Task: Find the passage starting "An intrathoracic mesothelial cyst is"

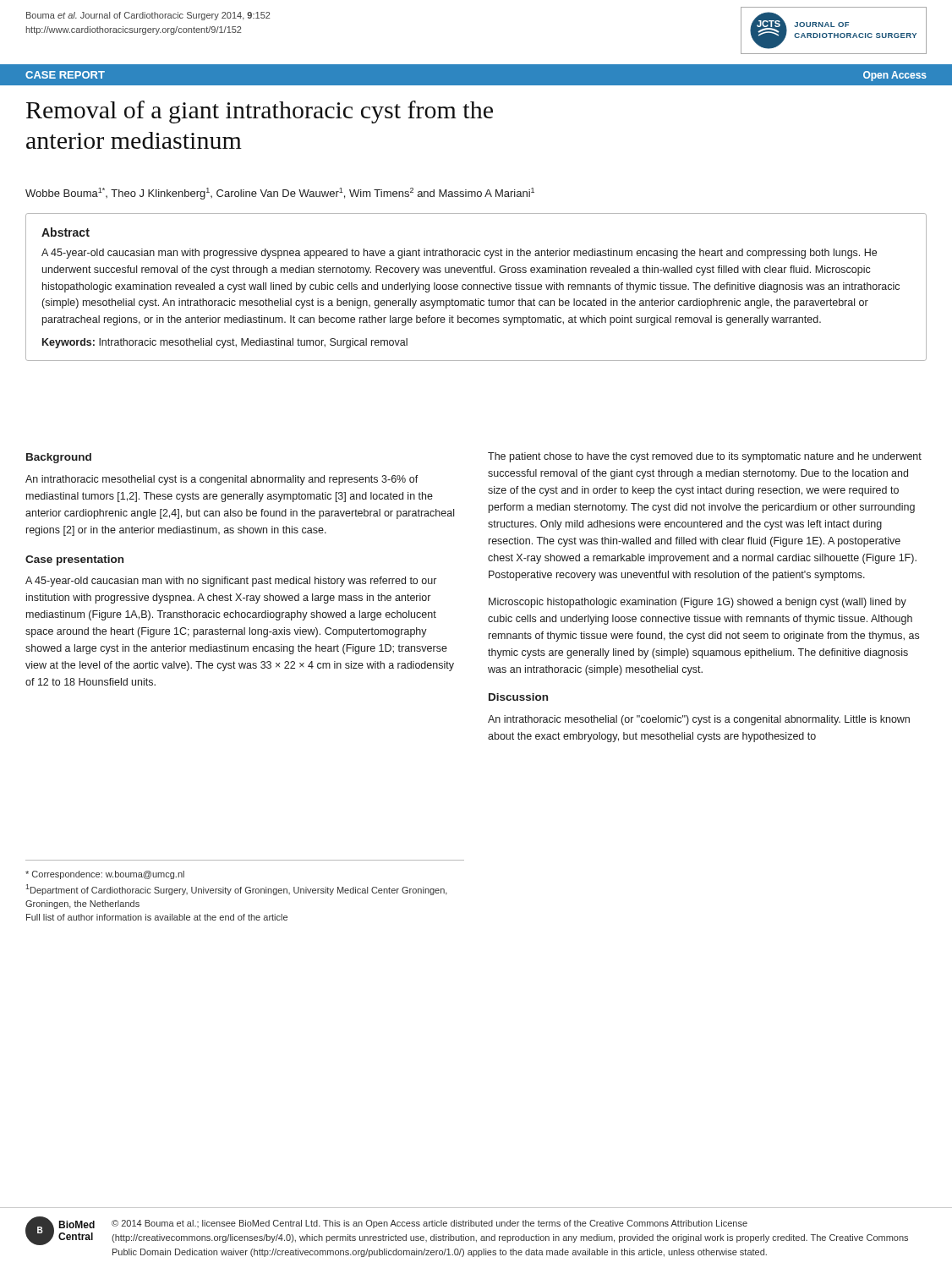Action: coord(240,504)
